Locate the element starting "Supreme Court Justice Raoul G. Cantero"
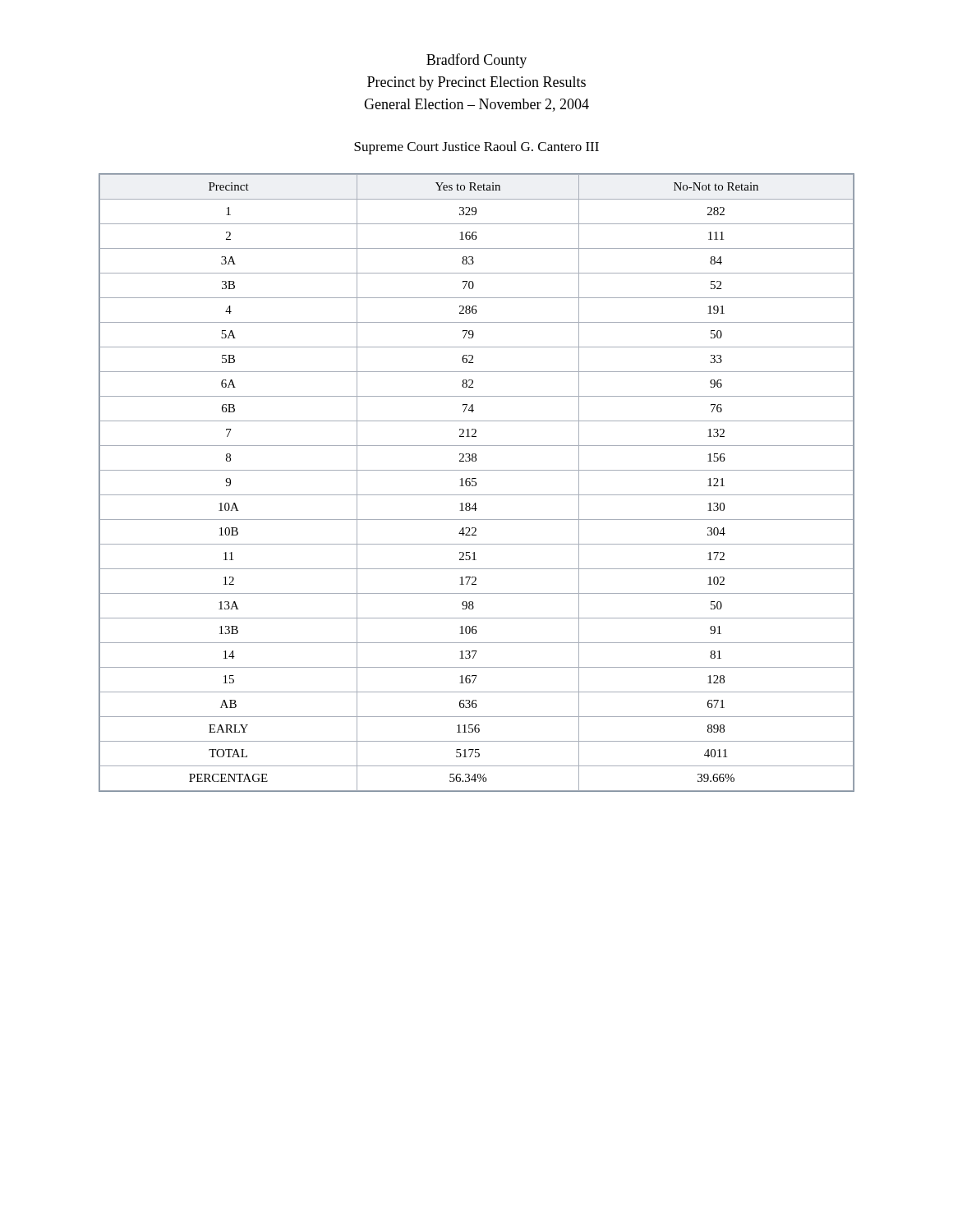The height and width of the screenshot is (1232, 953). click(476, 147)
